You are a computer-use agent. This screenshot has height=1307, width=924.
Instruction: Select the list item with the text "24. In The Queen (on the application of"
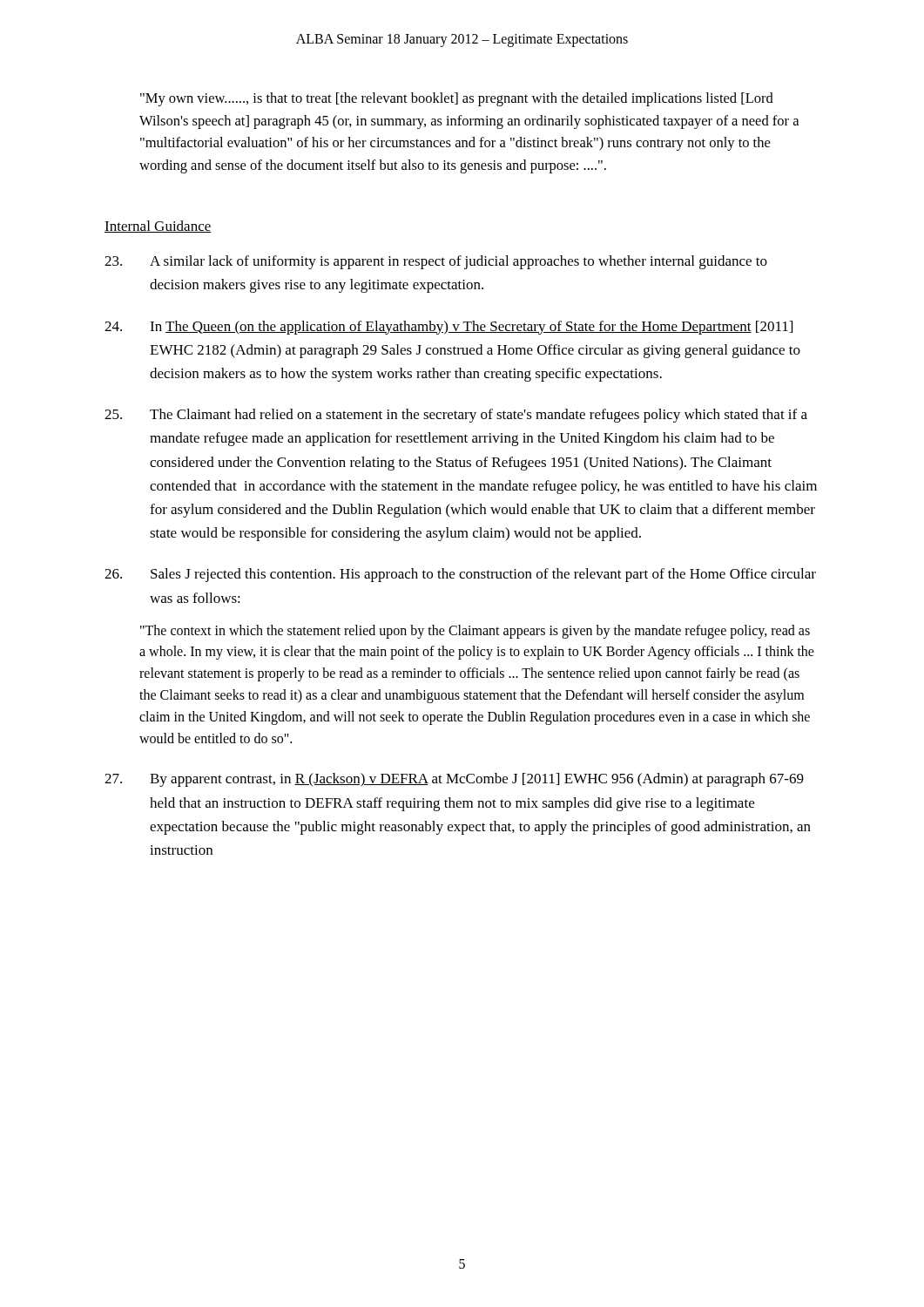[x=462, y=350]
